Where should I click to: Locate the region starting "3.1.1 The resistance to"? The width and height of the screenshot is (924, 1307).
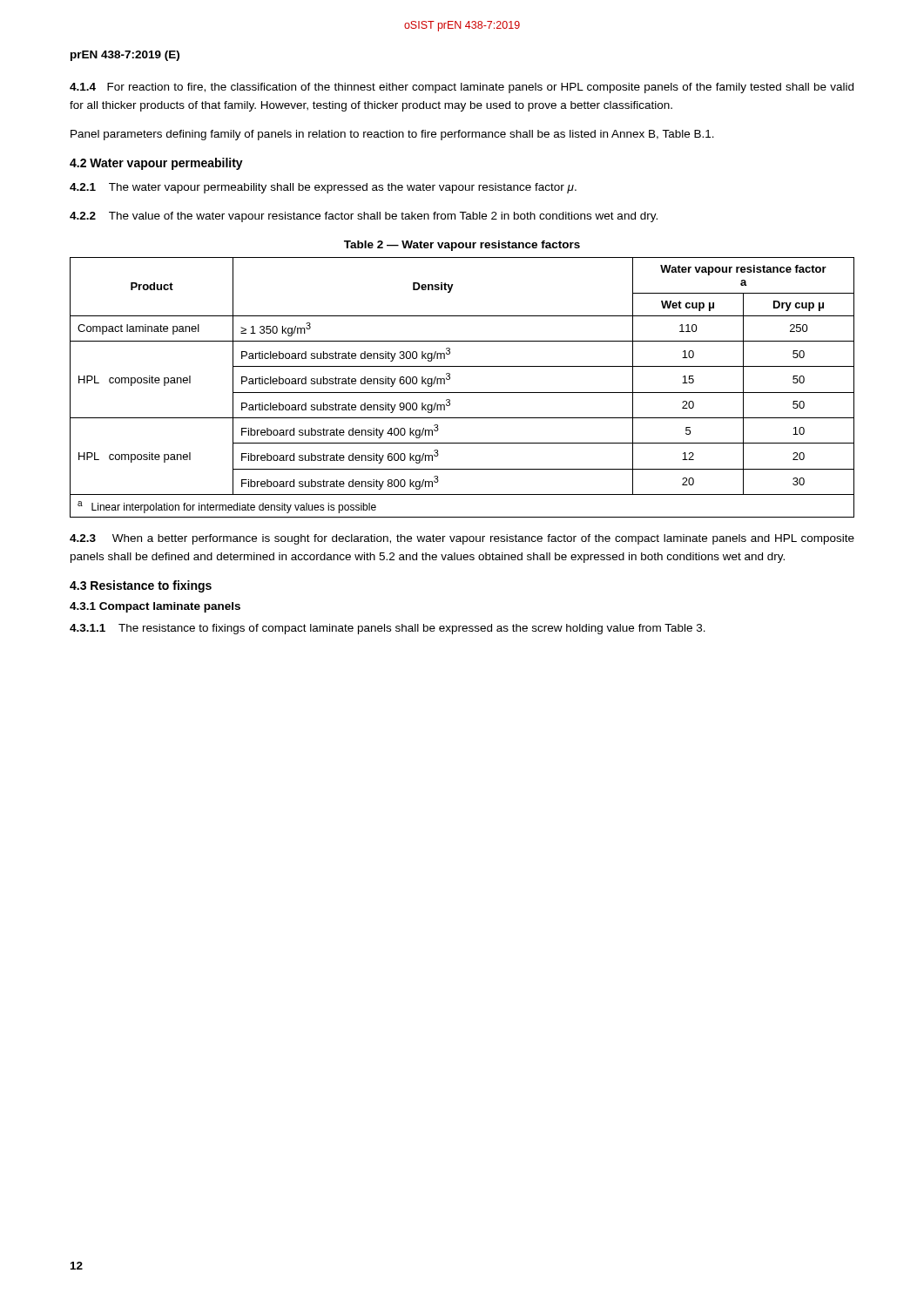388,628
